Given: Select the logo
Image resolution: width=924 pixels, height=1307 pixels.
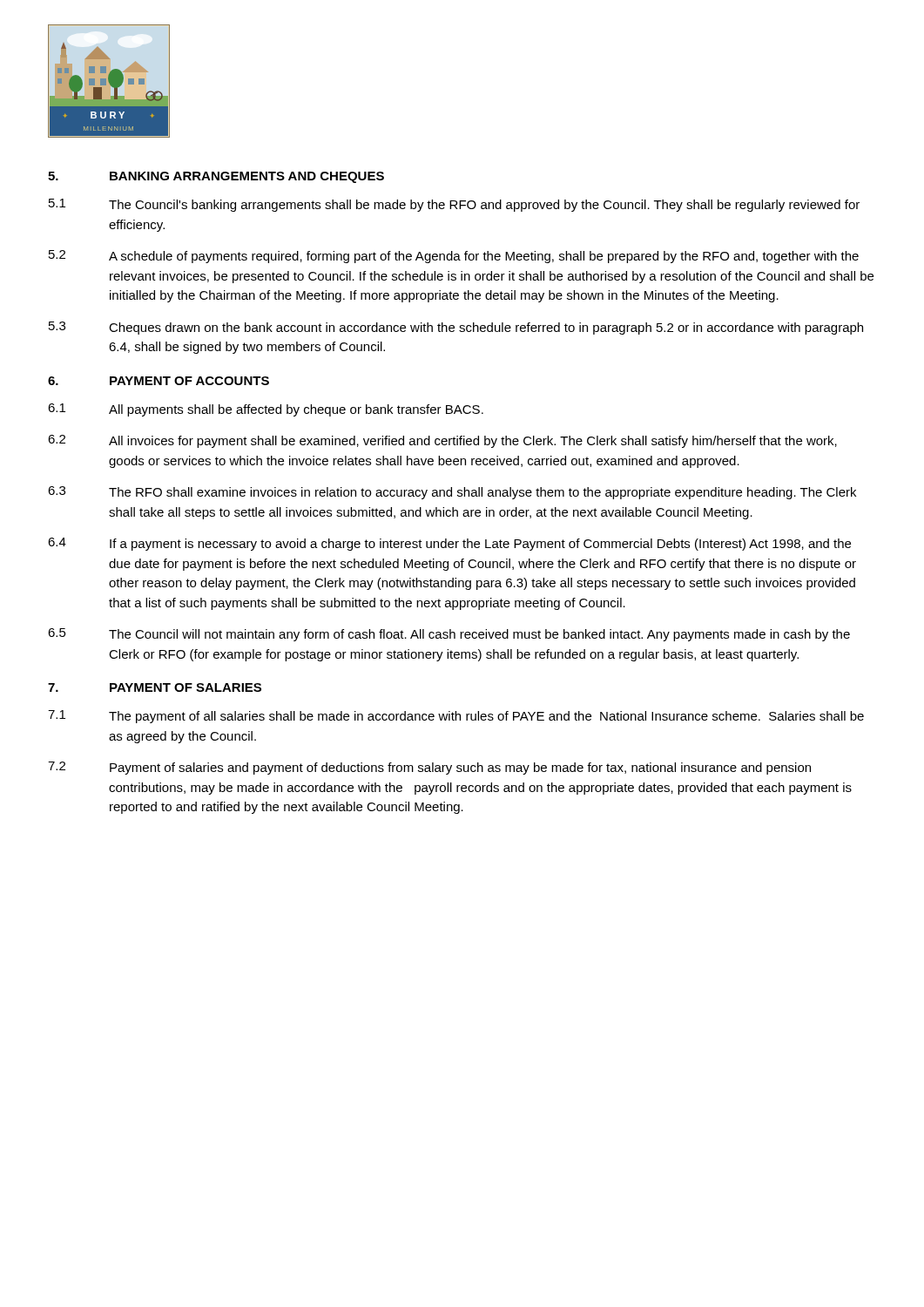Looking at the screenshot, I should [109, 81].
